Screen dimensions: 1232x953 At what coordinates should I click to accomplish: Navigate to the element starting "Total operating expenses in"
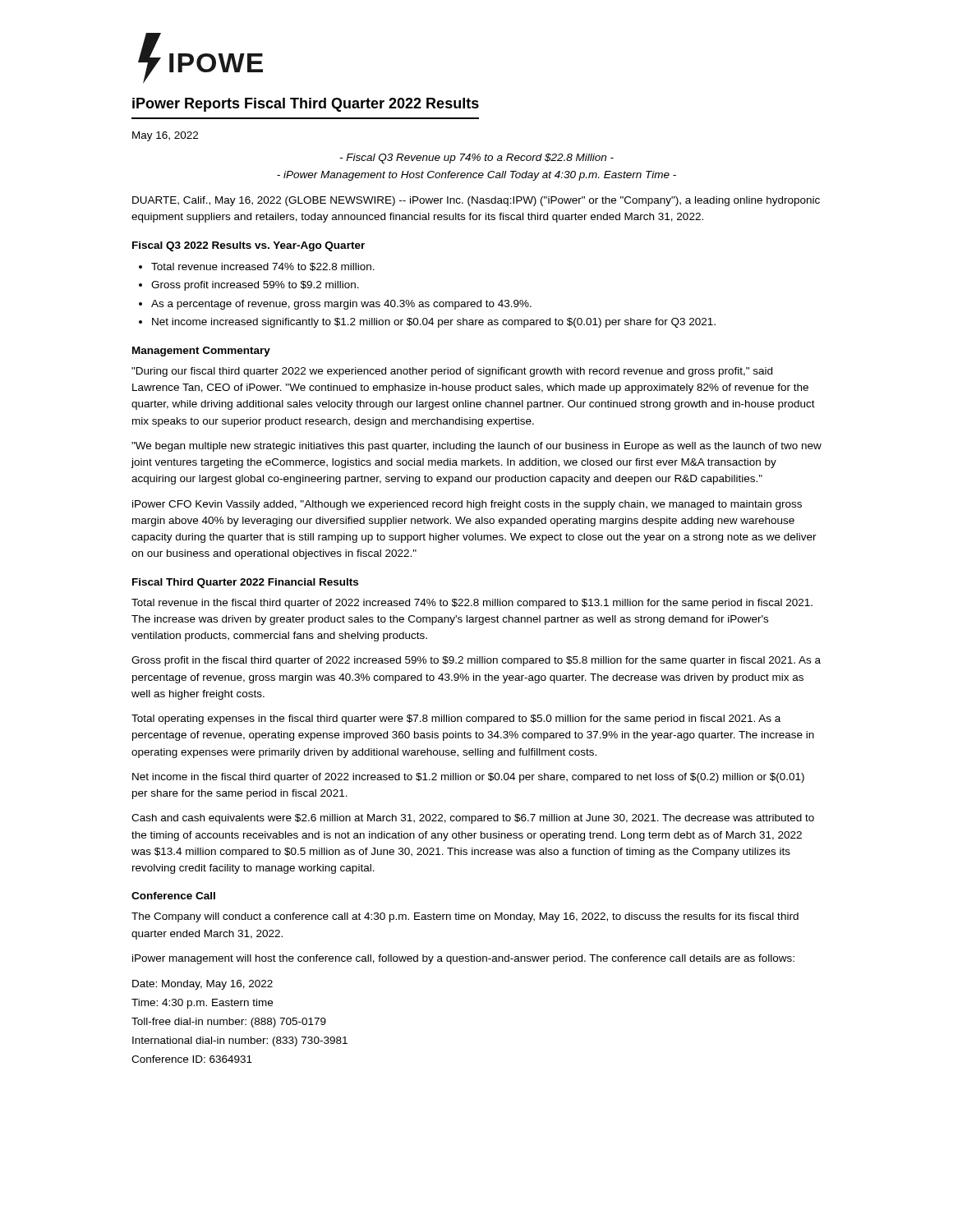click(473, 735)
